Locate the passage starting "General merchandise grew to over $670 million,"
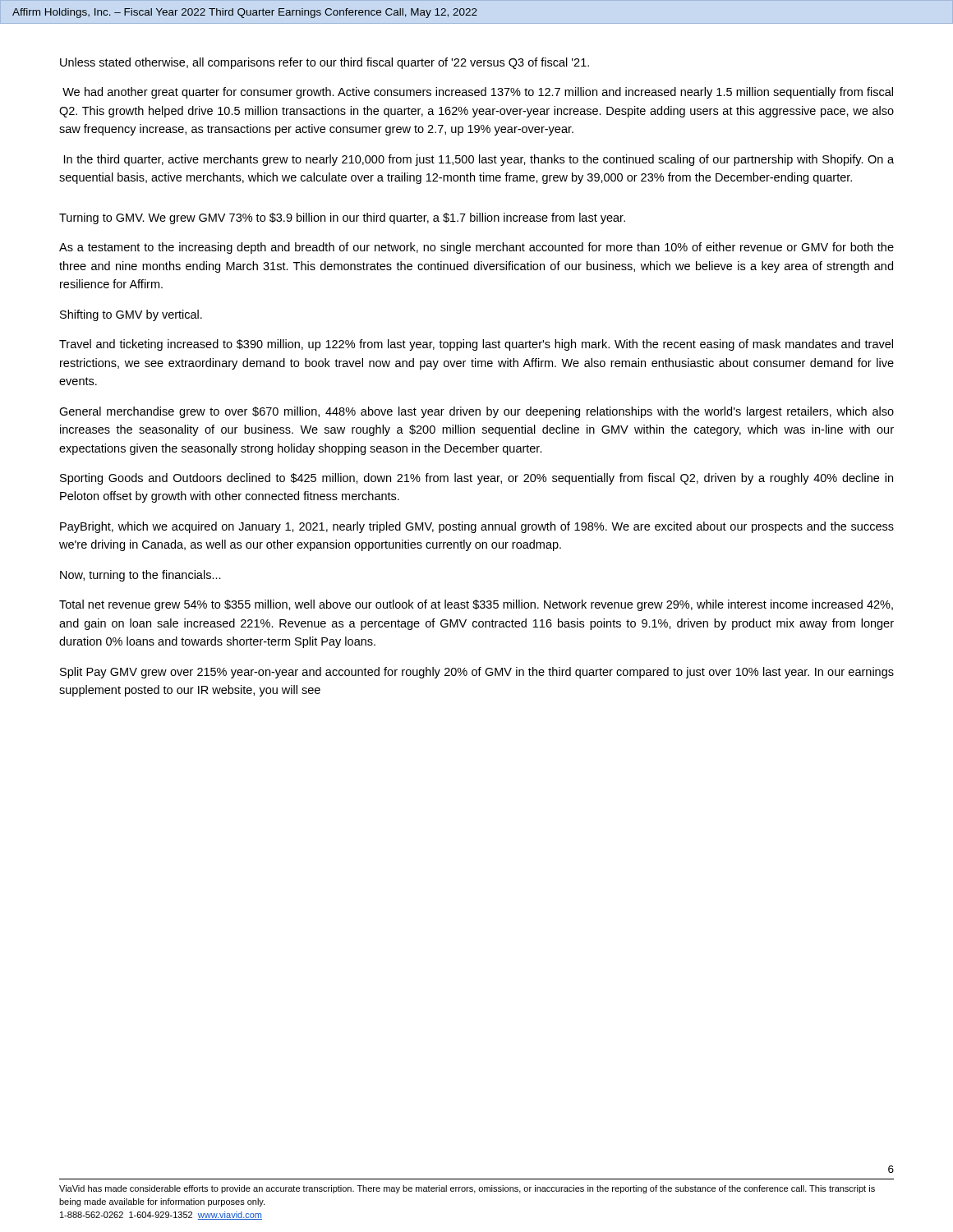Image resolution: width=953 pixels, height=1232 pixels. (476, 430)
